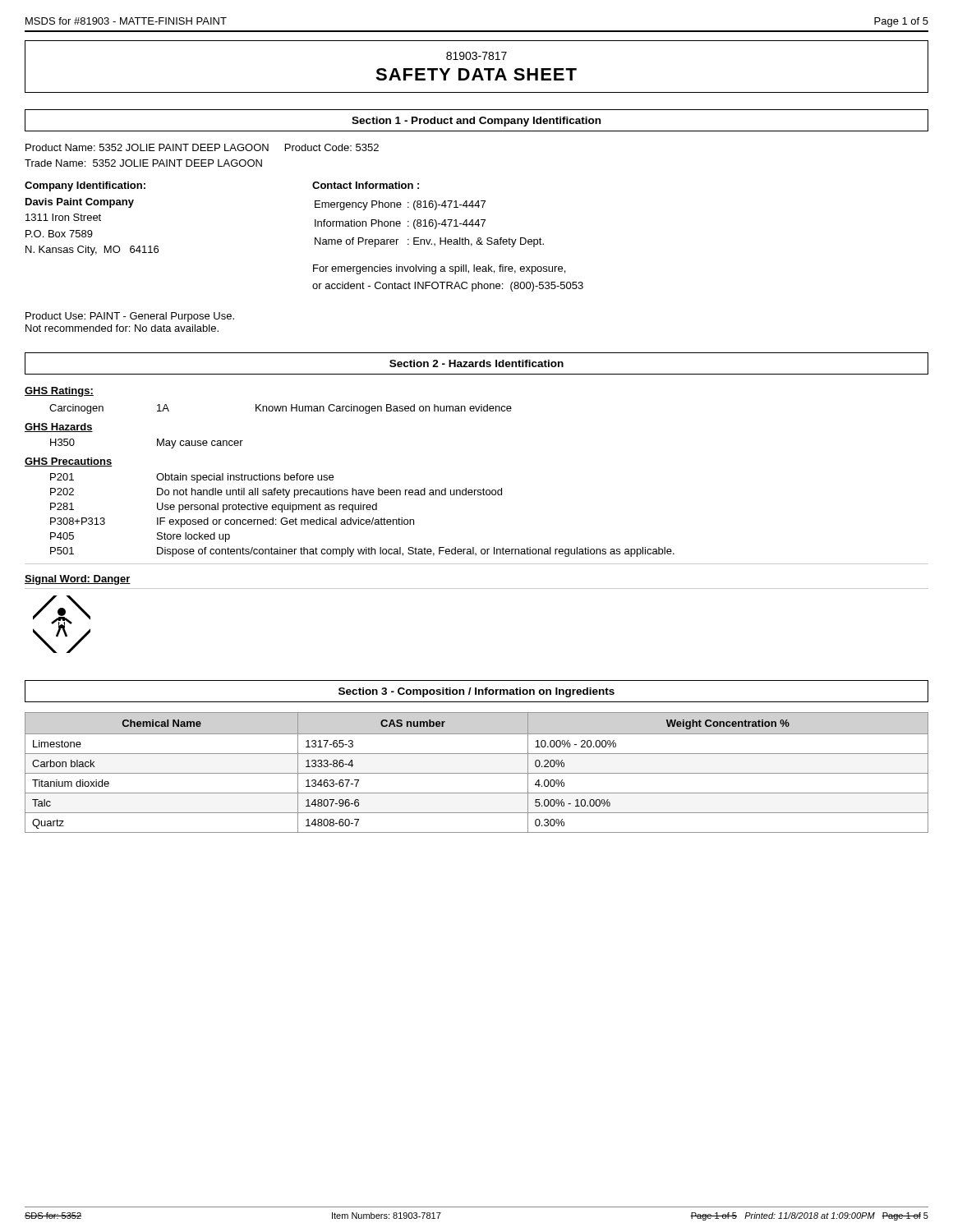Click on the illustration

[x=481, y=625]
